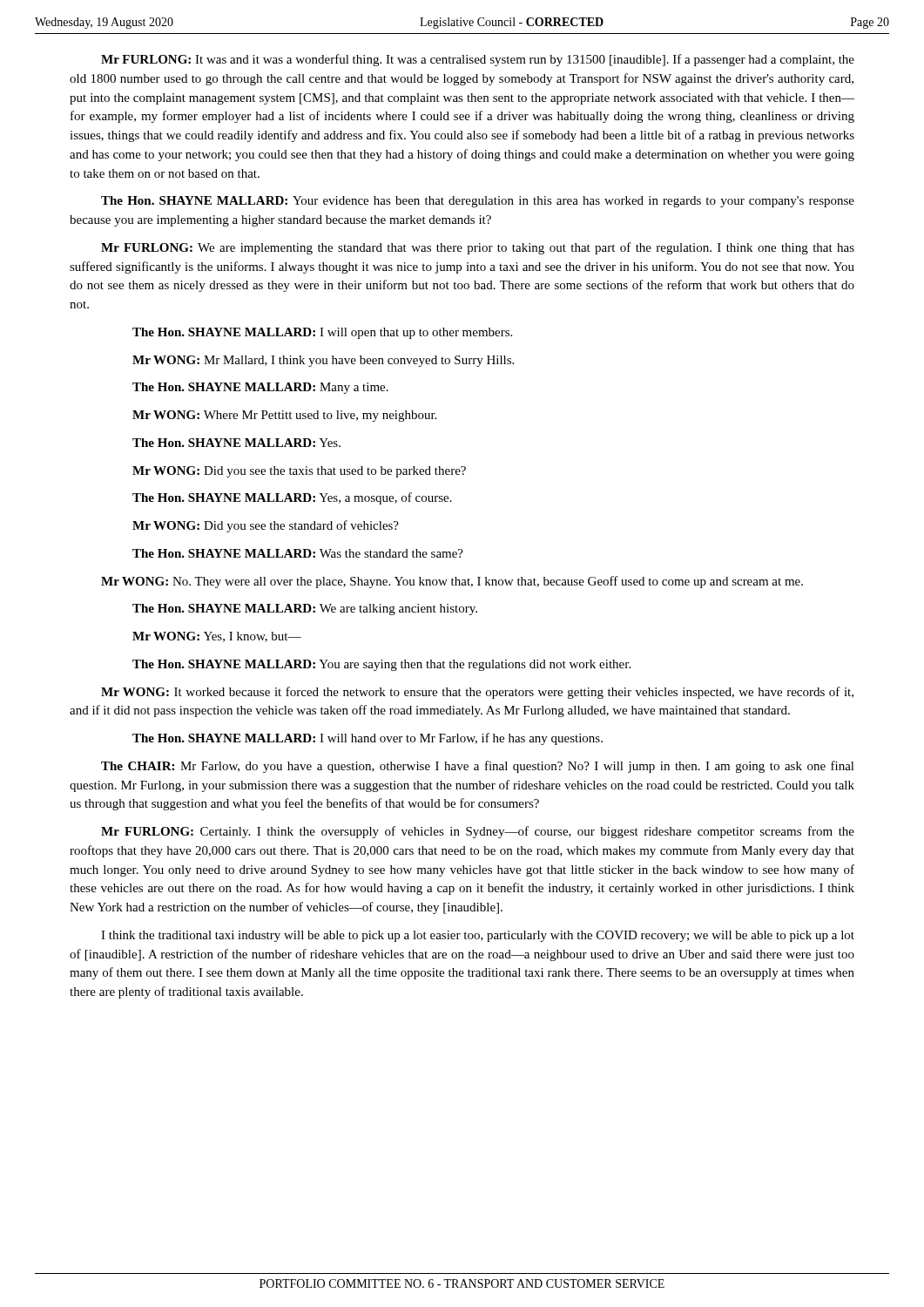Select the block starting "Mr WONG: Mr Mallard, I think"

493,360
